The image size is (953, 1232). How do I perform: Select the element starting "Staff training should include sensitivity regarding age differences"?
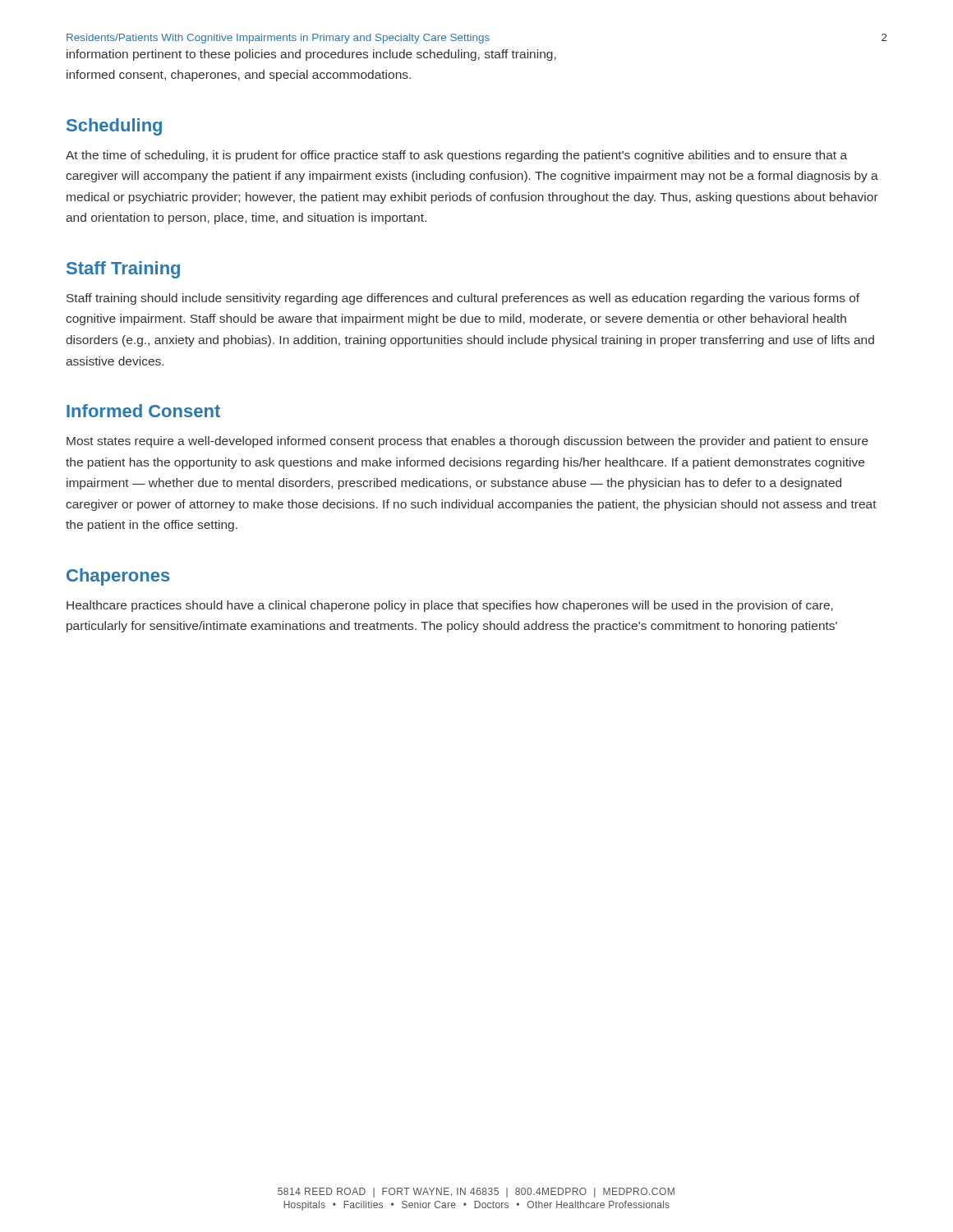[x=470, y=329]
